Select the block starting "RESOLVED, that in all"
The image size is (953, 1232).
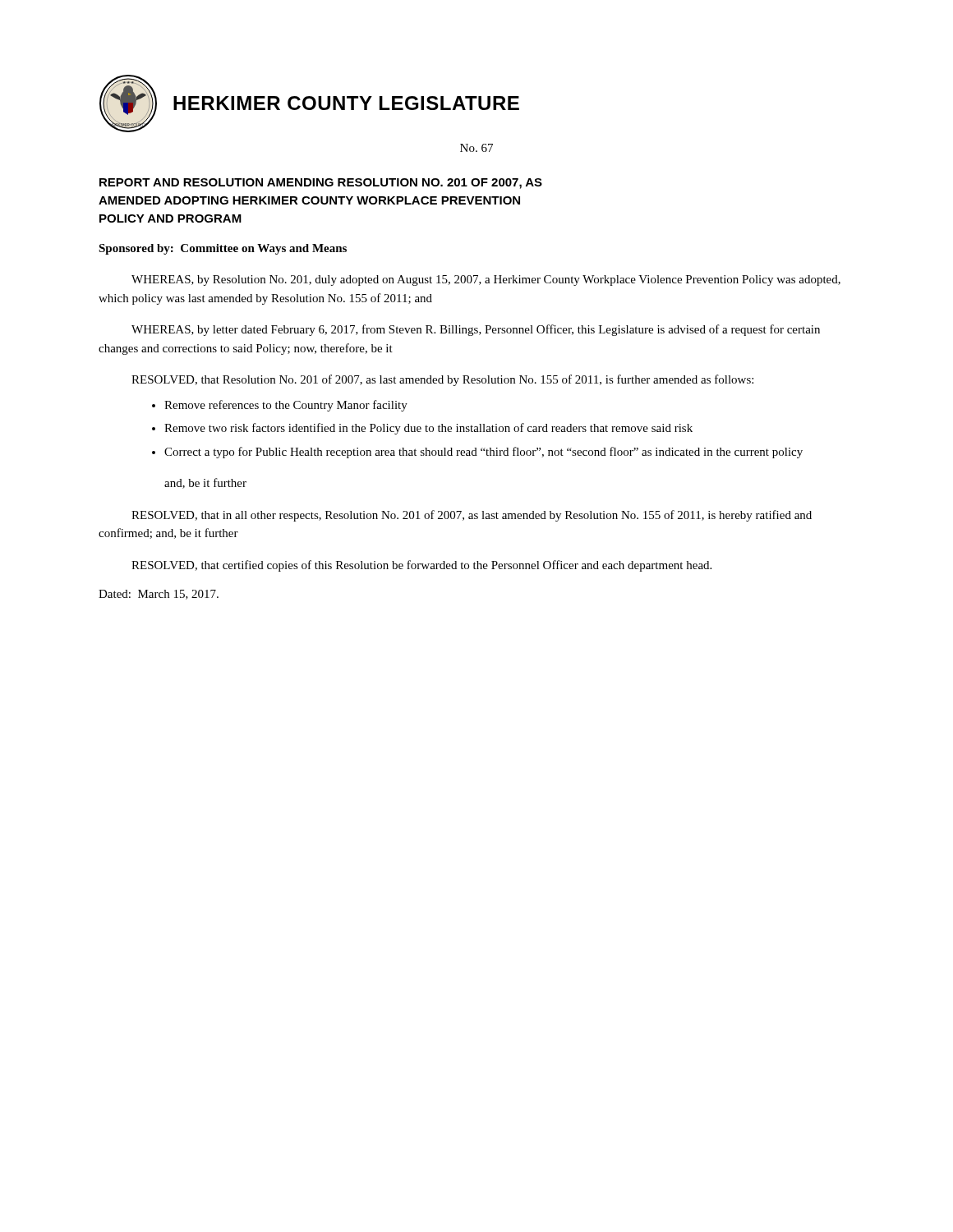pos(455,524)
